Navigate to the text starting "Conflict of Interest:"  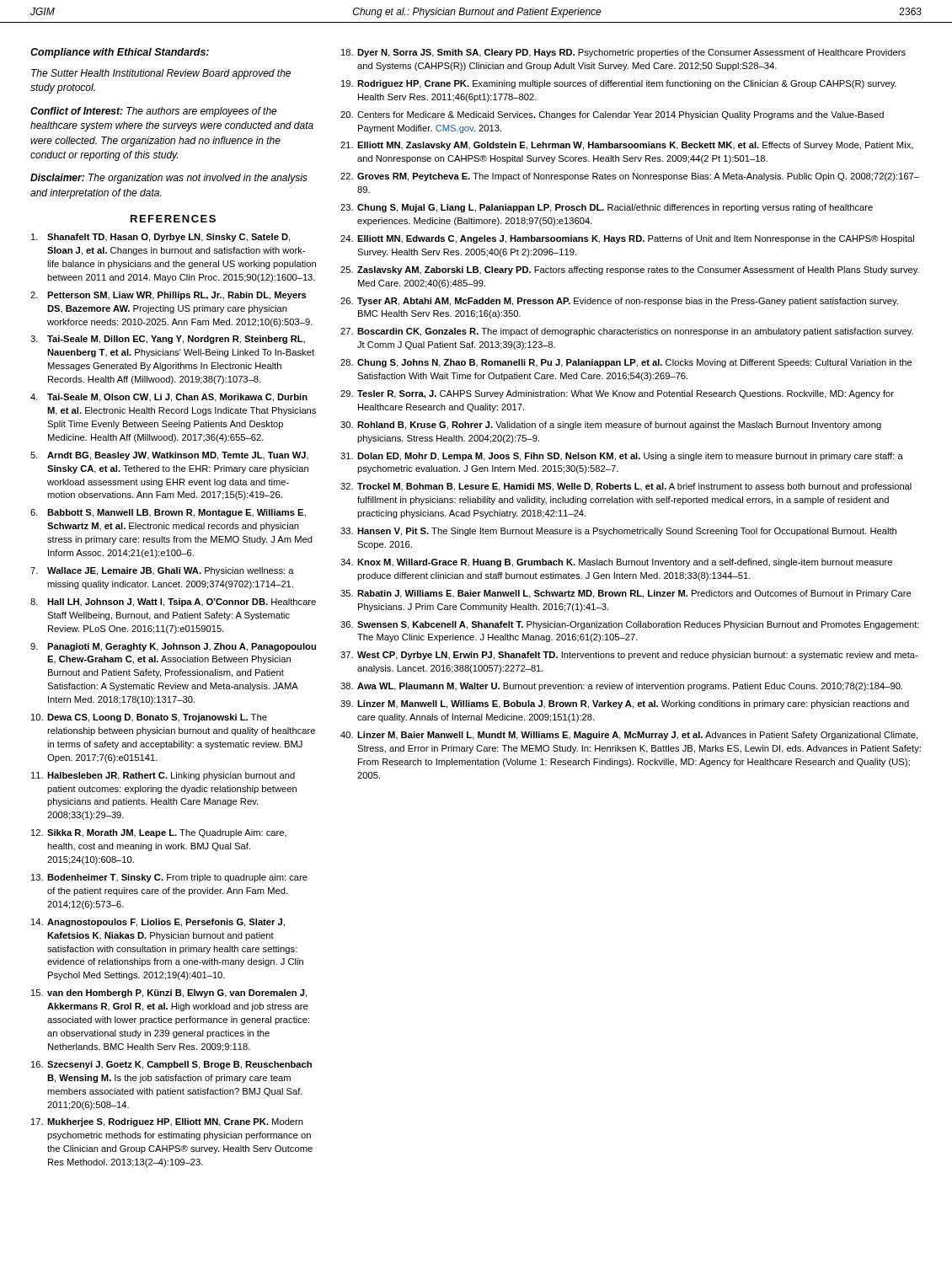point(172,133)
